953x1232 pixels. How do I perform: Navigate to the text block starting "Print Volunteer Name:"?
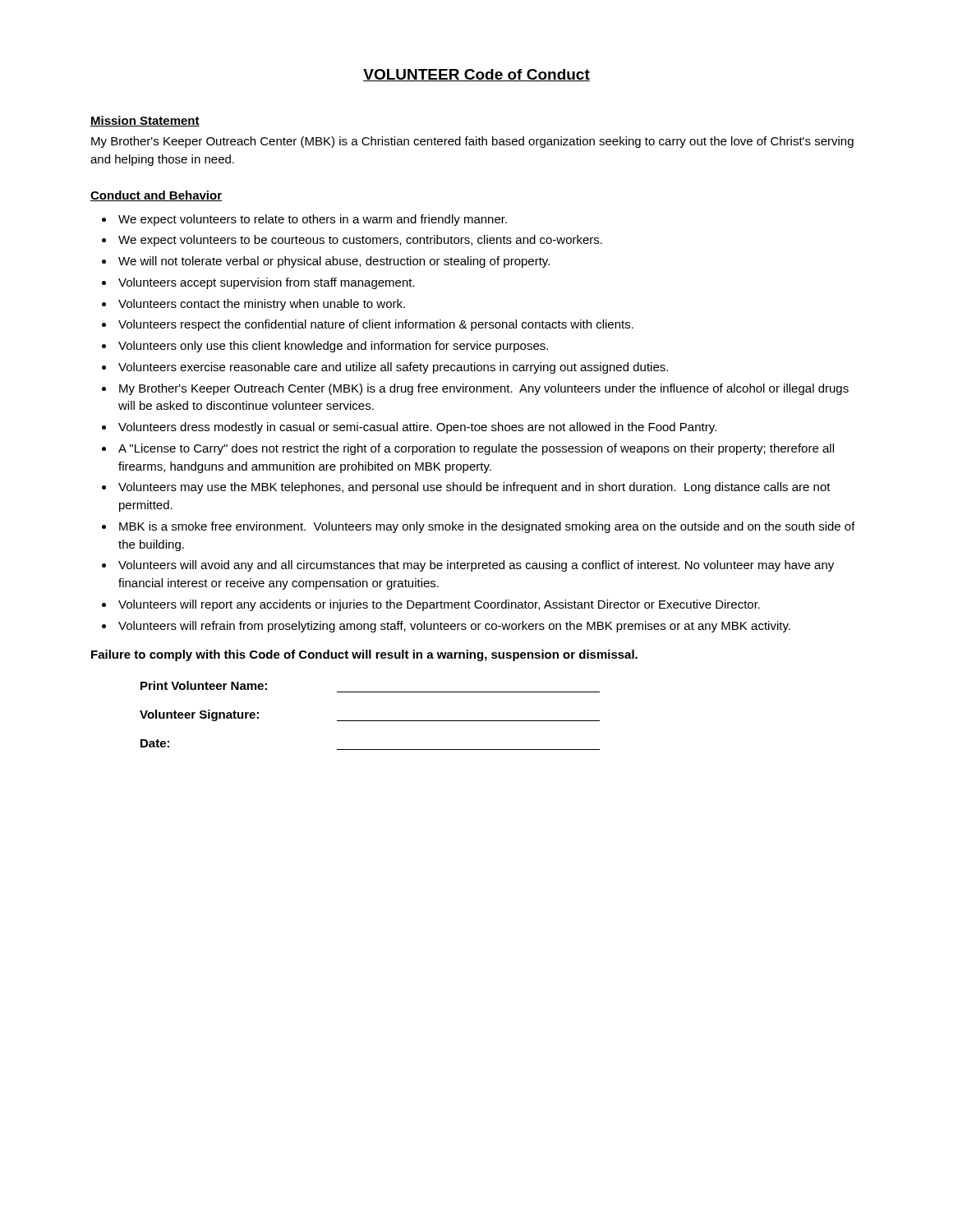[x=370, y=685]
